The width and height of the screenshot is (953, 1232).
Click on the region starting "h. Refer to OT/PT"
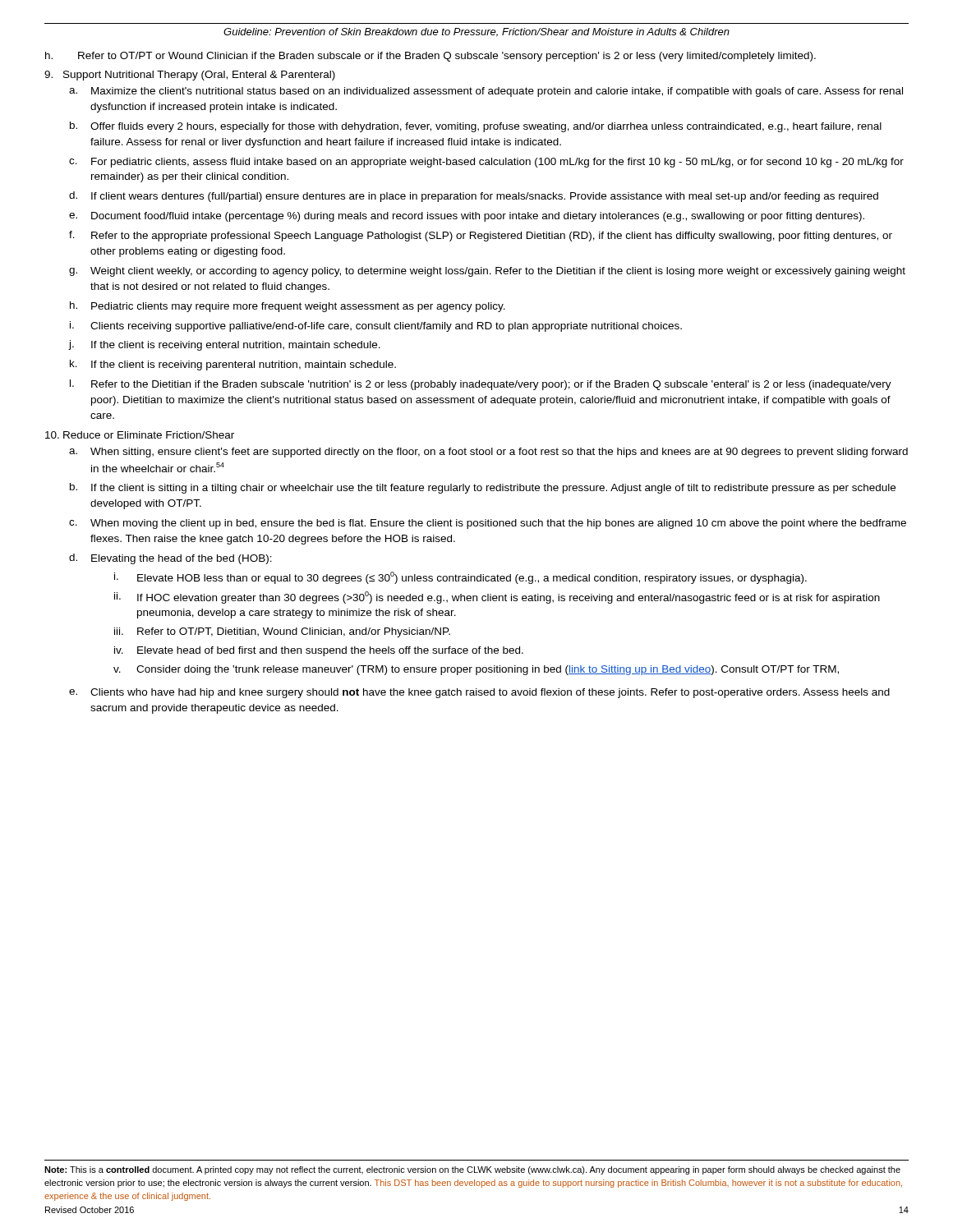point(430,55)
